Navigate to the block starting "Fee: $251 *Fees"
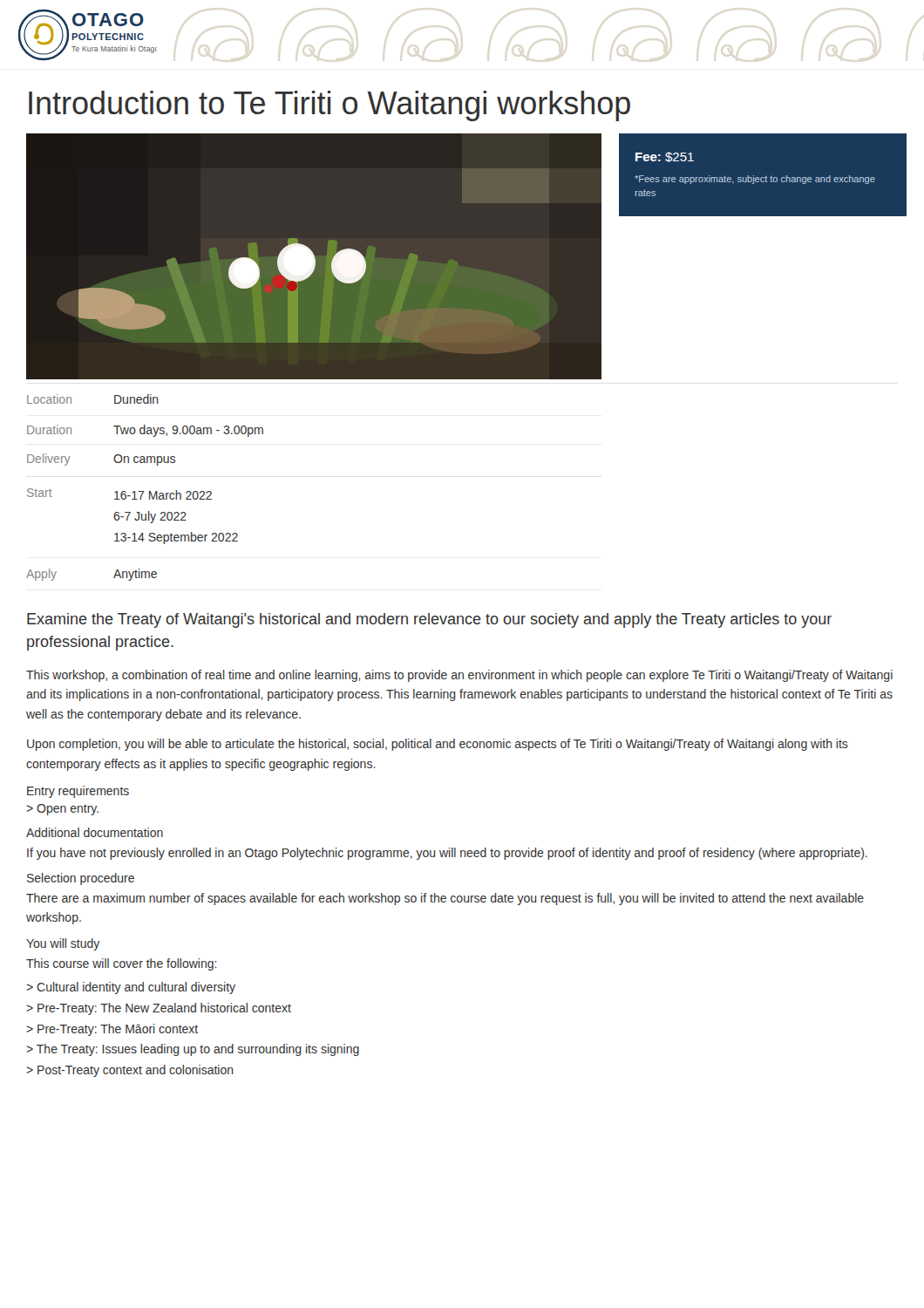 (763, 175)
